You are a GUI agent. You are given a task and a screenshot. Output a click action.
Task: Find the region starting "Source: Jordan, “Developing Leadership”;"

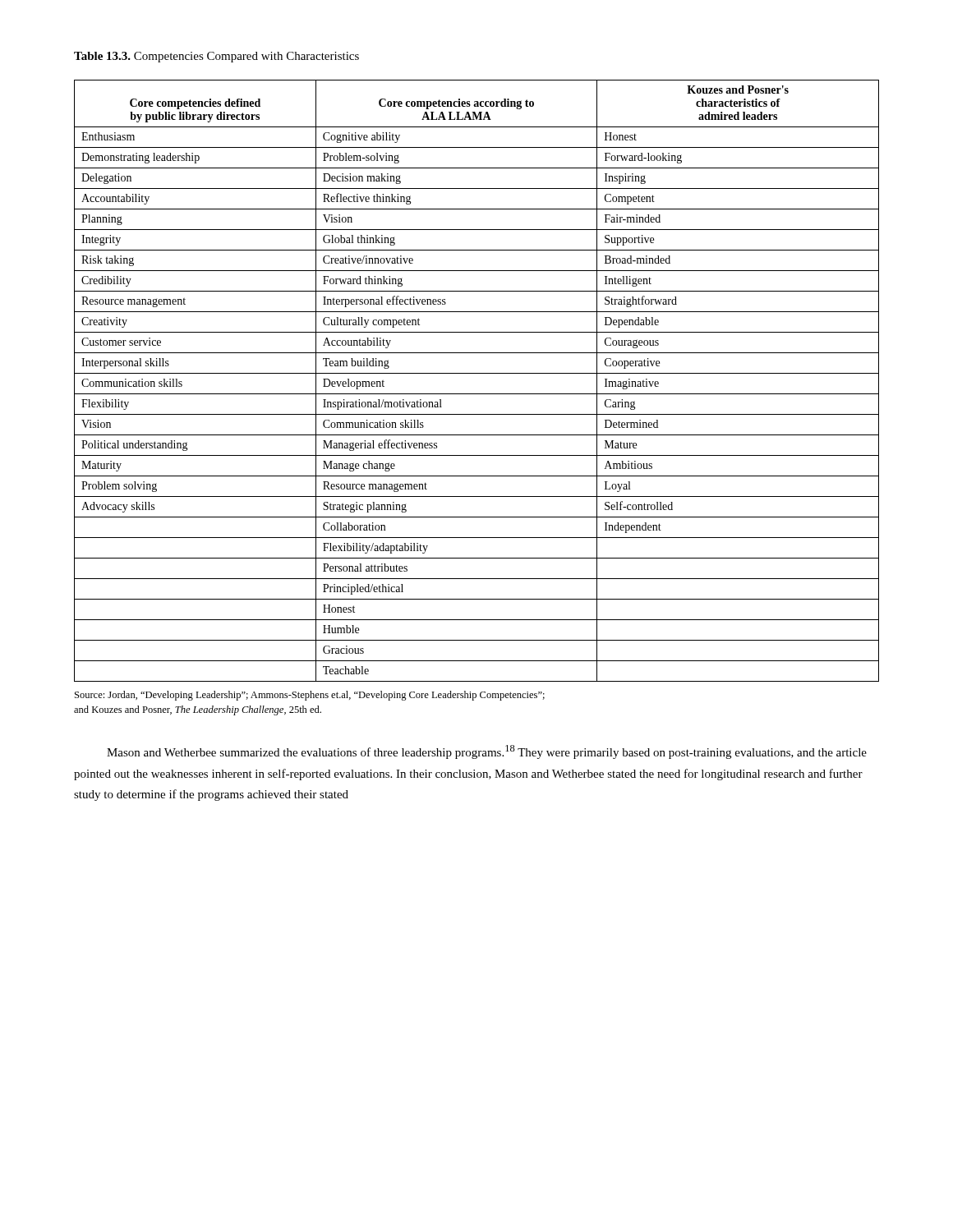309,702
